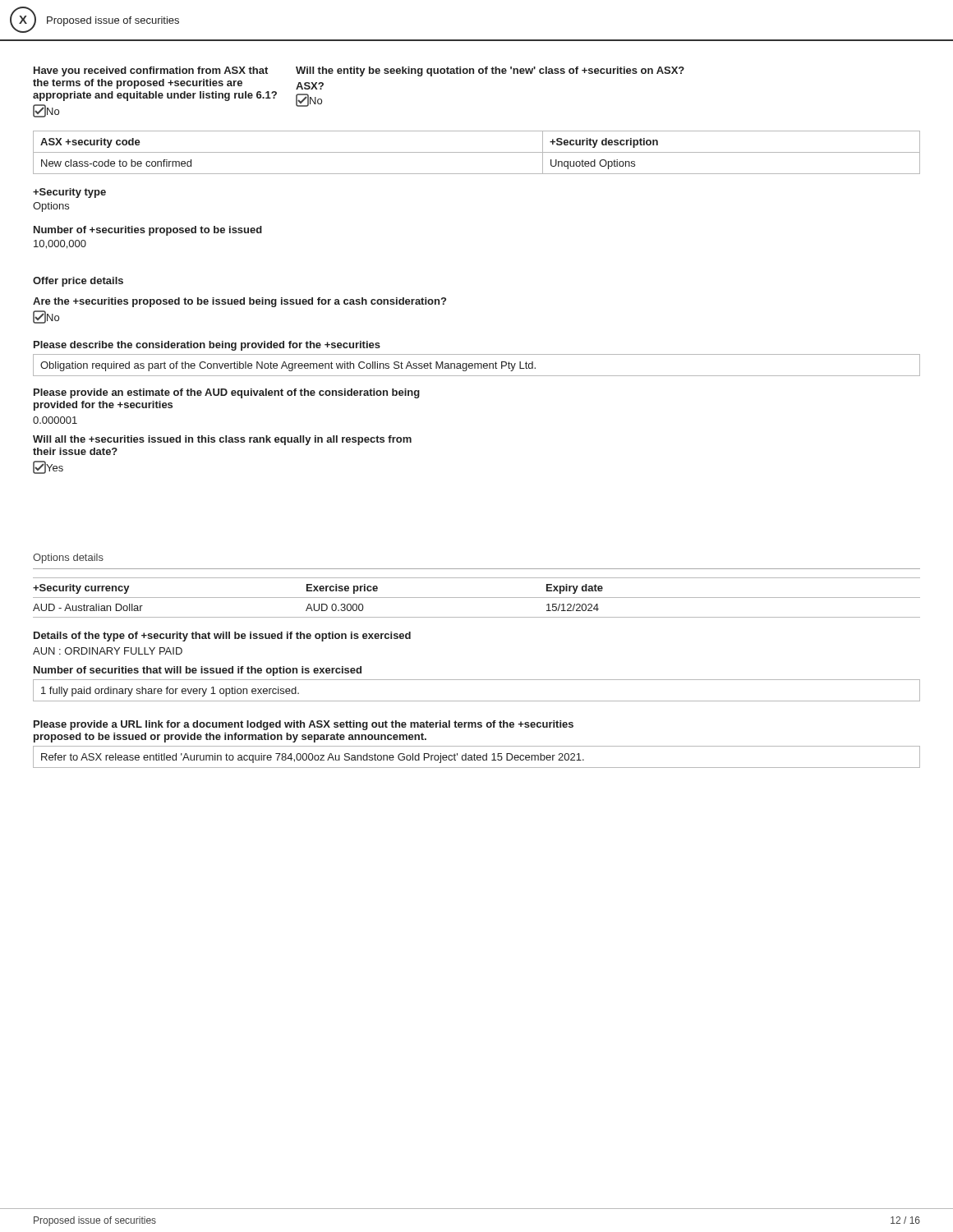This screenshot has width=953, height=1232.
Task: Find the section header that reads "Offer price details"
Action: (x=78, y=281)
